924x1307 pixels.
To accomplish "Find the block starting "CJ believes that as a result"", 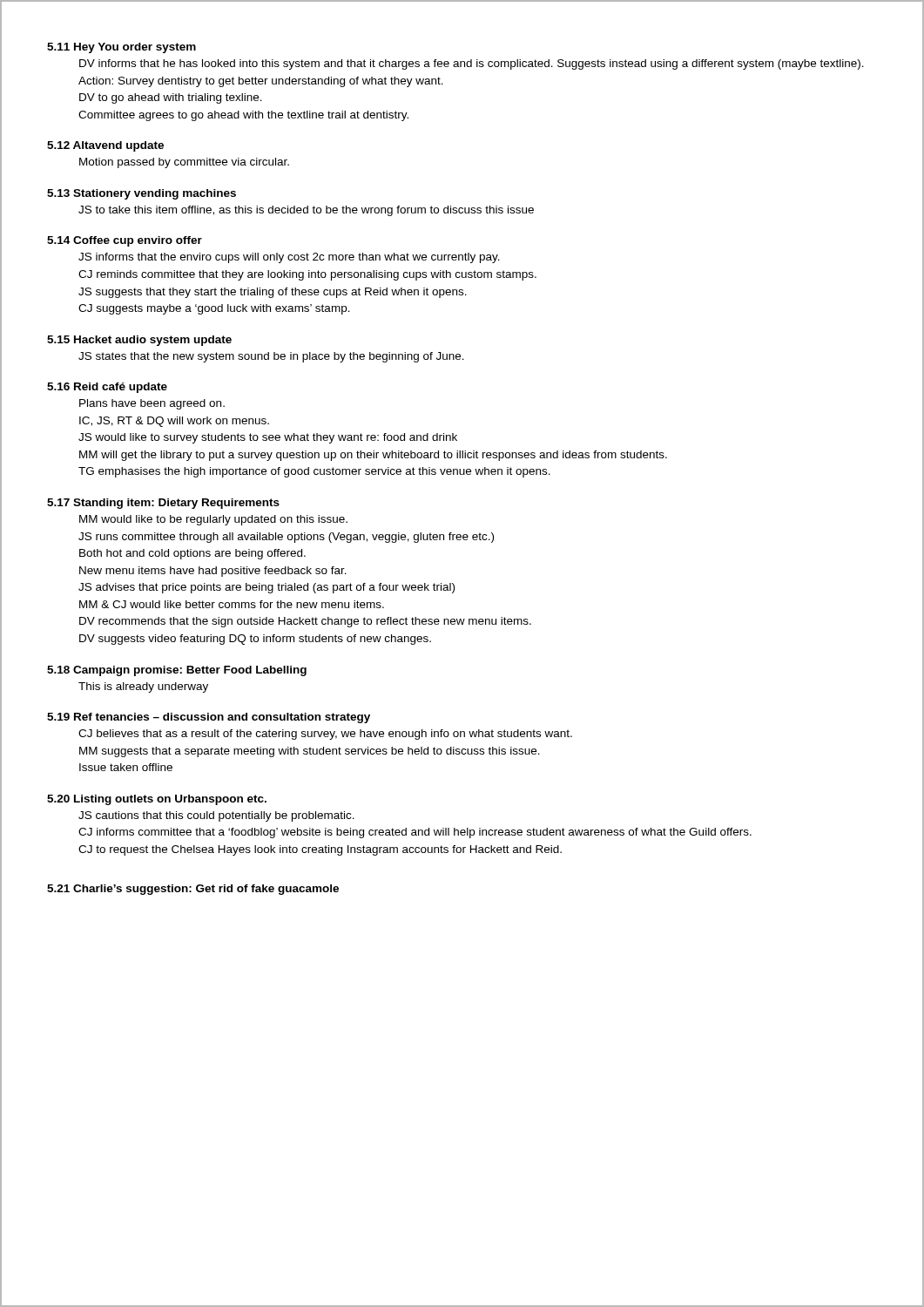I will [x=478, y=751].
